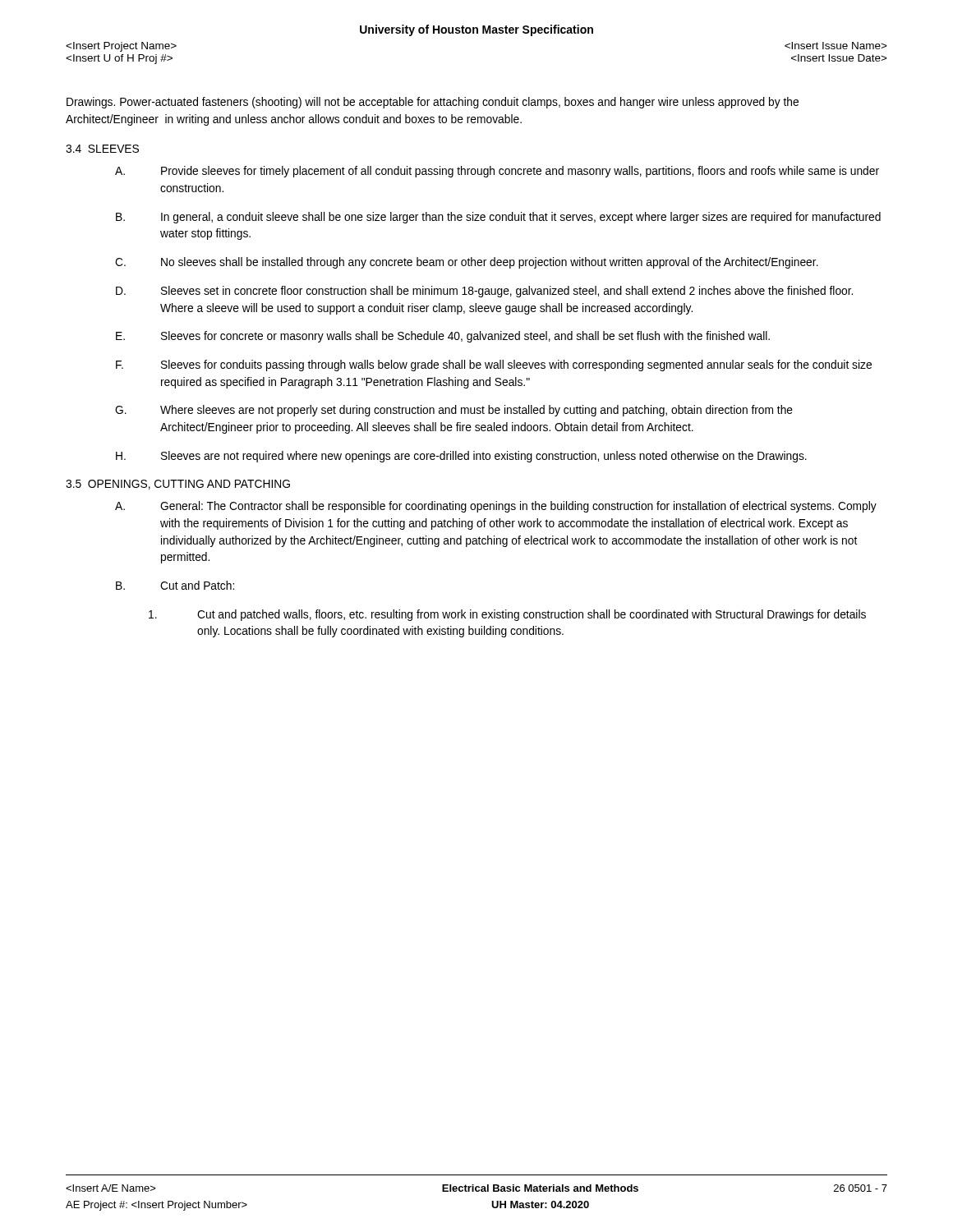
Task: Select the element starting "B. In general, a conduit"
Action: point(476,226)
